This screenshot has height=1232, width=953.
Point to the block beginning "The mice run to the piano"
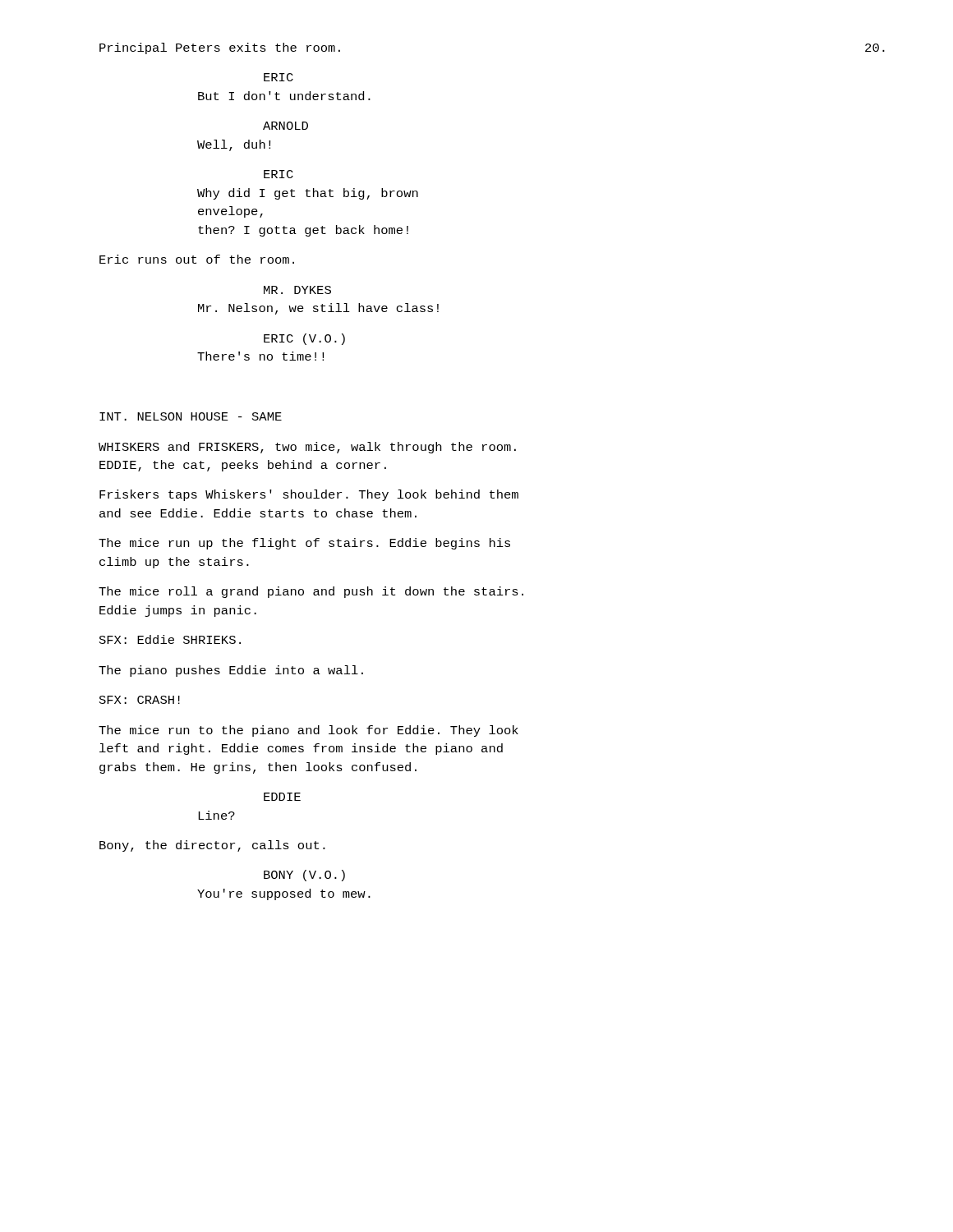pyautogui.click(x=309, y=749)
